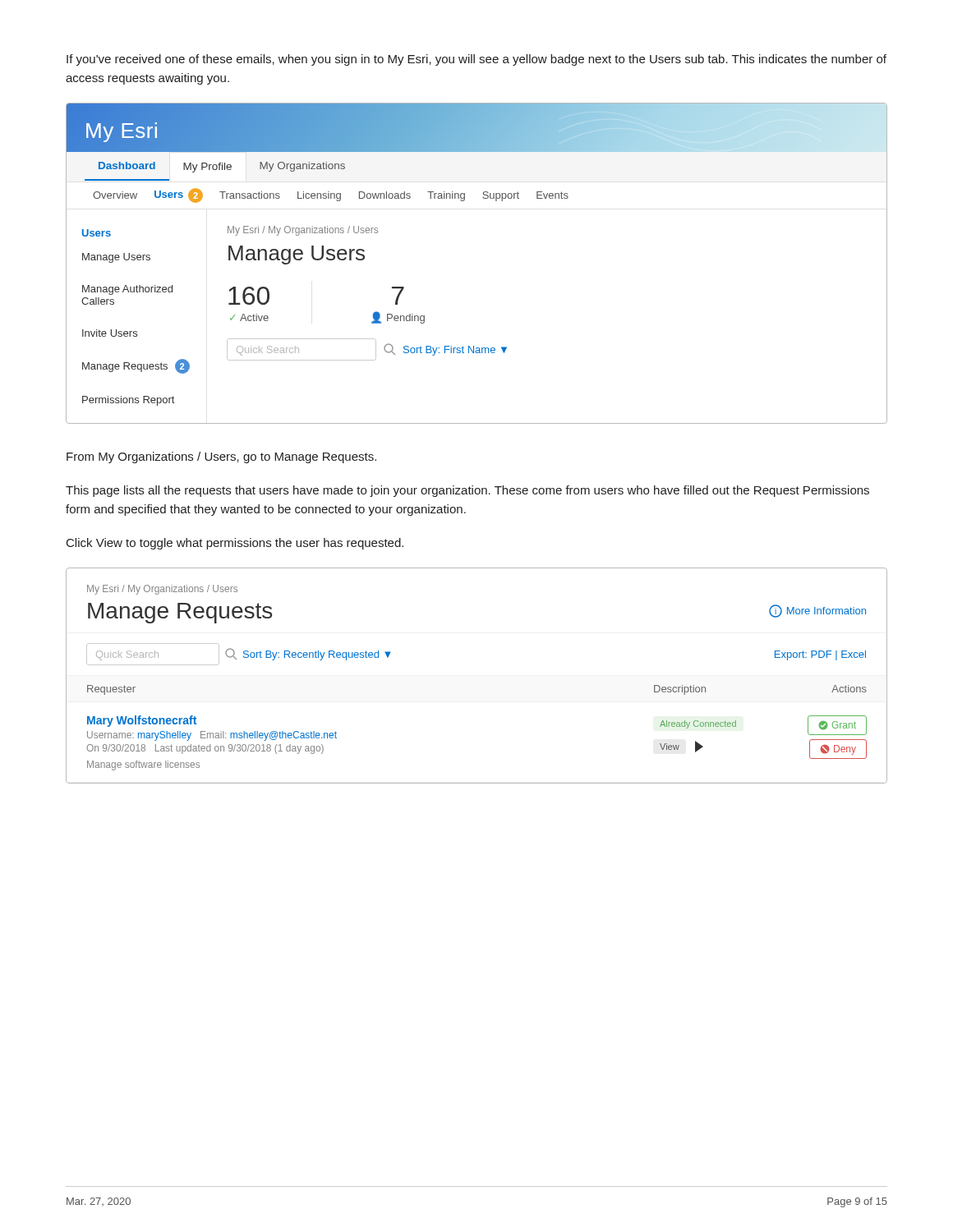Click on the block starting "Click View to"
Viewport: 953px width, 1232px height.
(235, 543)
